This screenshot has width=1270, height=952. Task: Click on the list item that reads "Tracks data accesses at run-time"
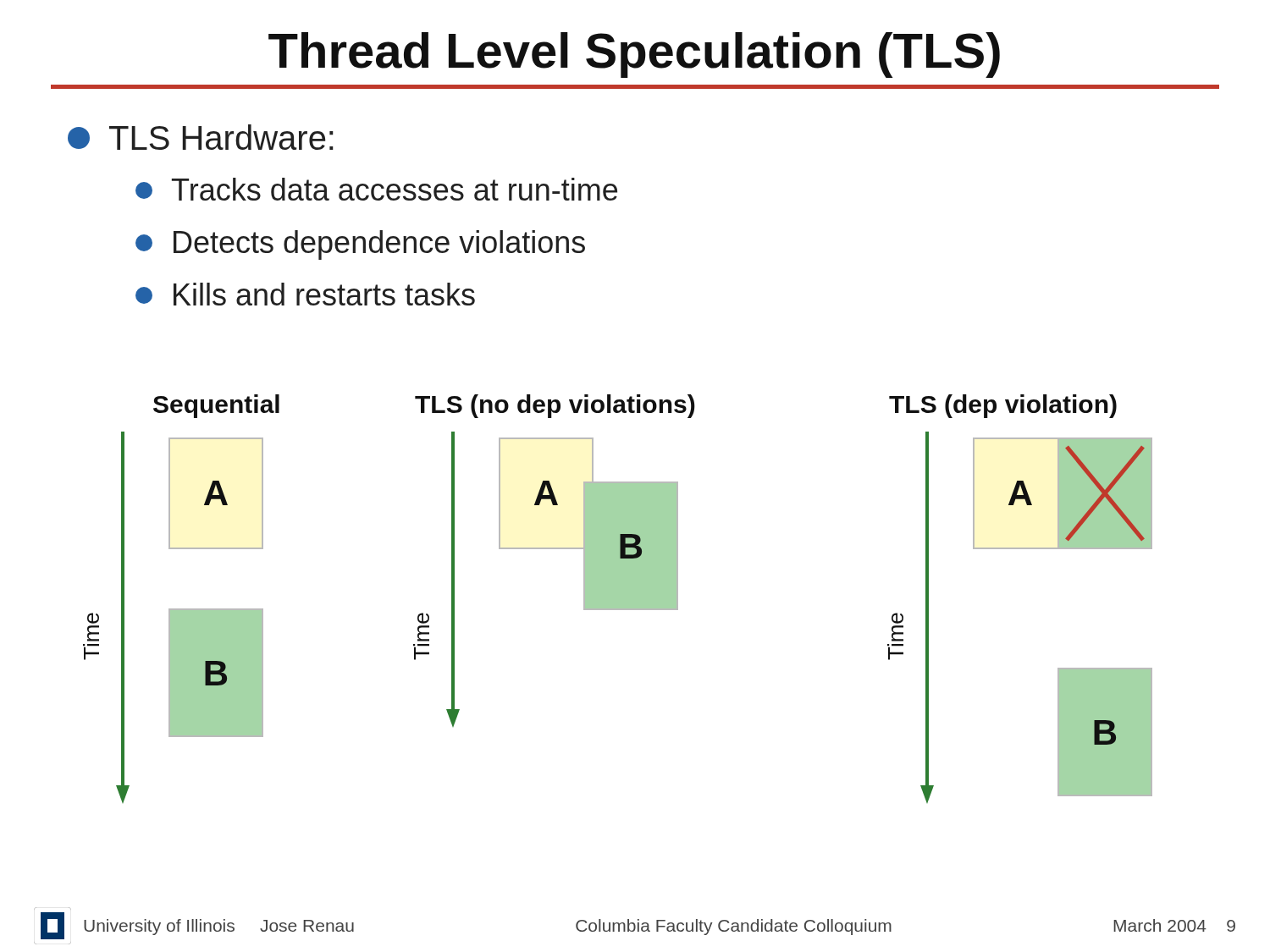point(377,190)
